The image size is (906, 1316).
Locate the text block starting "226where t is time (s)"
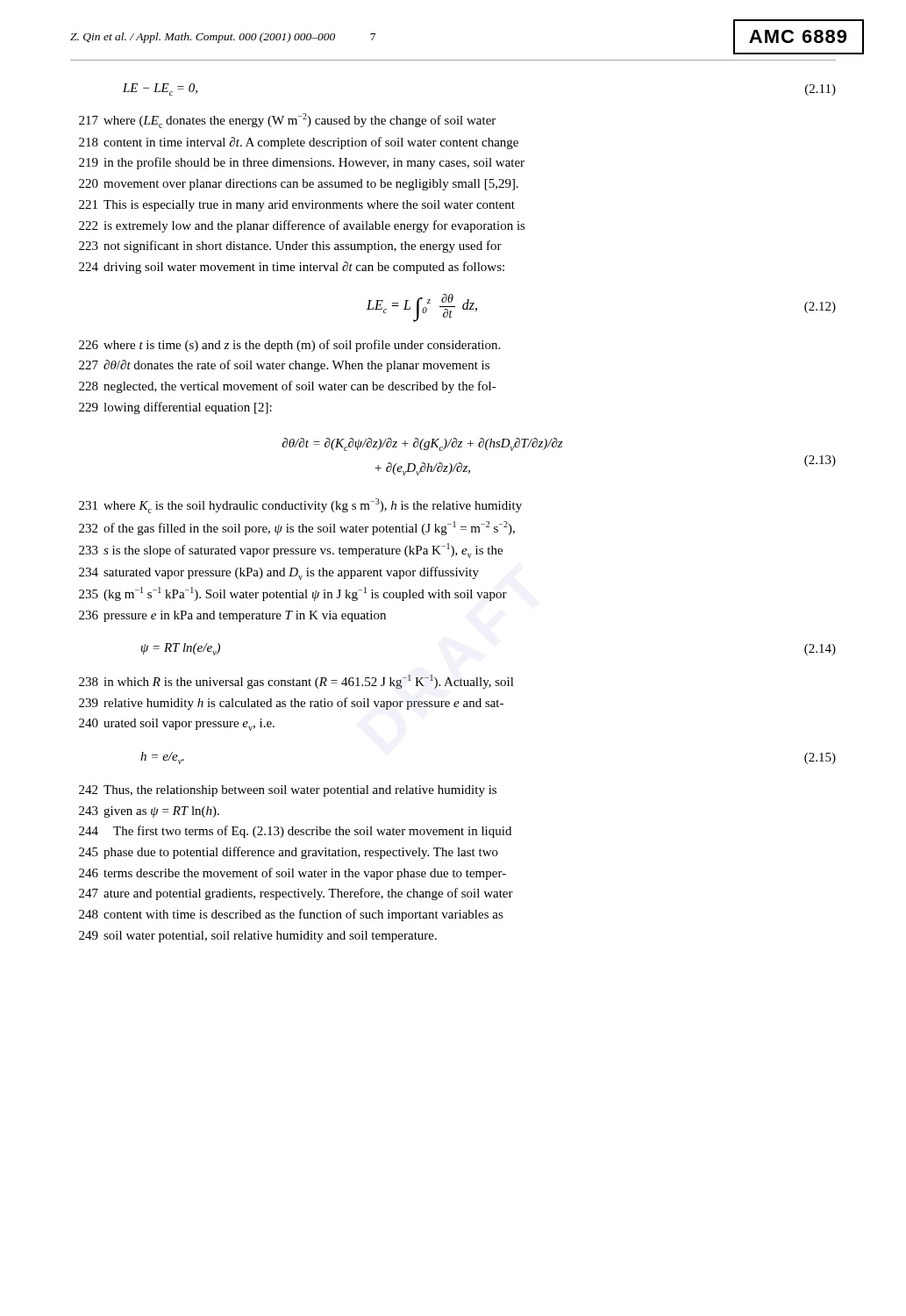click(453, 376)
